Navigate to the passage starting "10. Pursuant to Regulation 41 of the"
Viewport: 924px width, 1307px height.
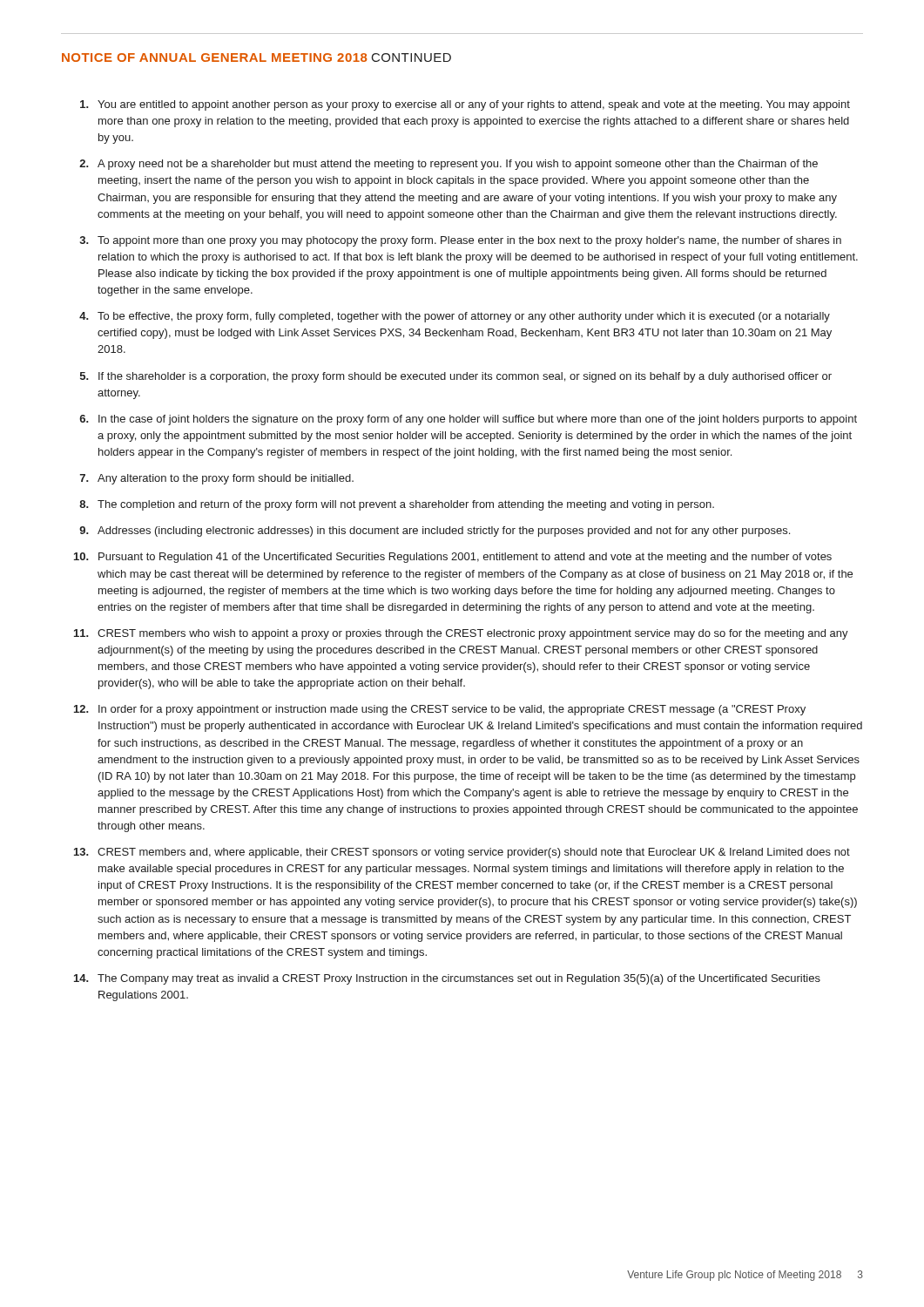tap(462, 582)
